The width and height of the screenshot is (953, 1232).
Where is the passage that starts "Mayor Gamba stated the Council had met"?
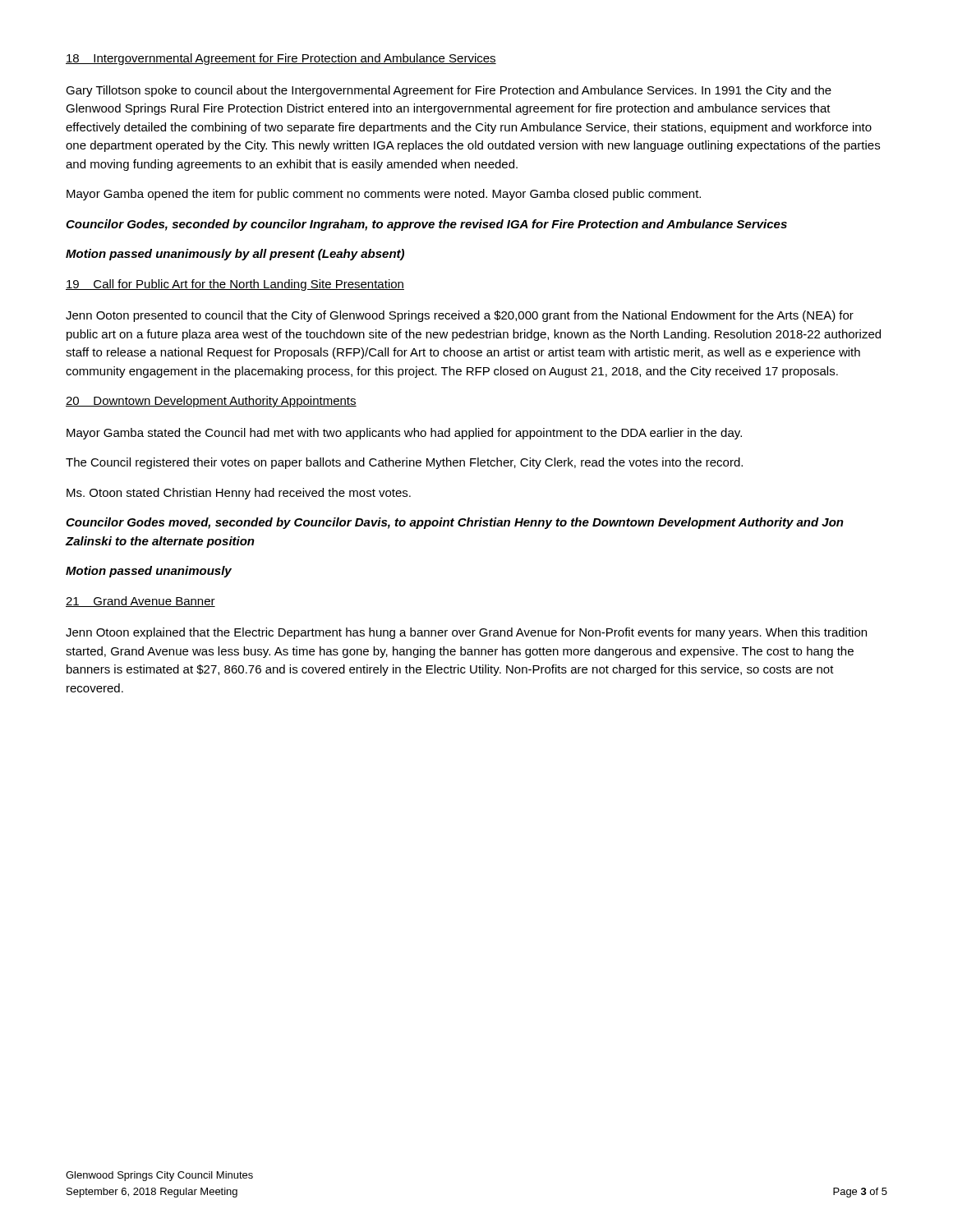pyautogui.click(x=404, y=432)
